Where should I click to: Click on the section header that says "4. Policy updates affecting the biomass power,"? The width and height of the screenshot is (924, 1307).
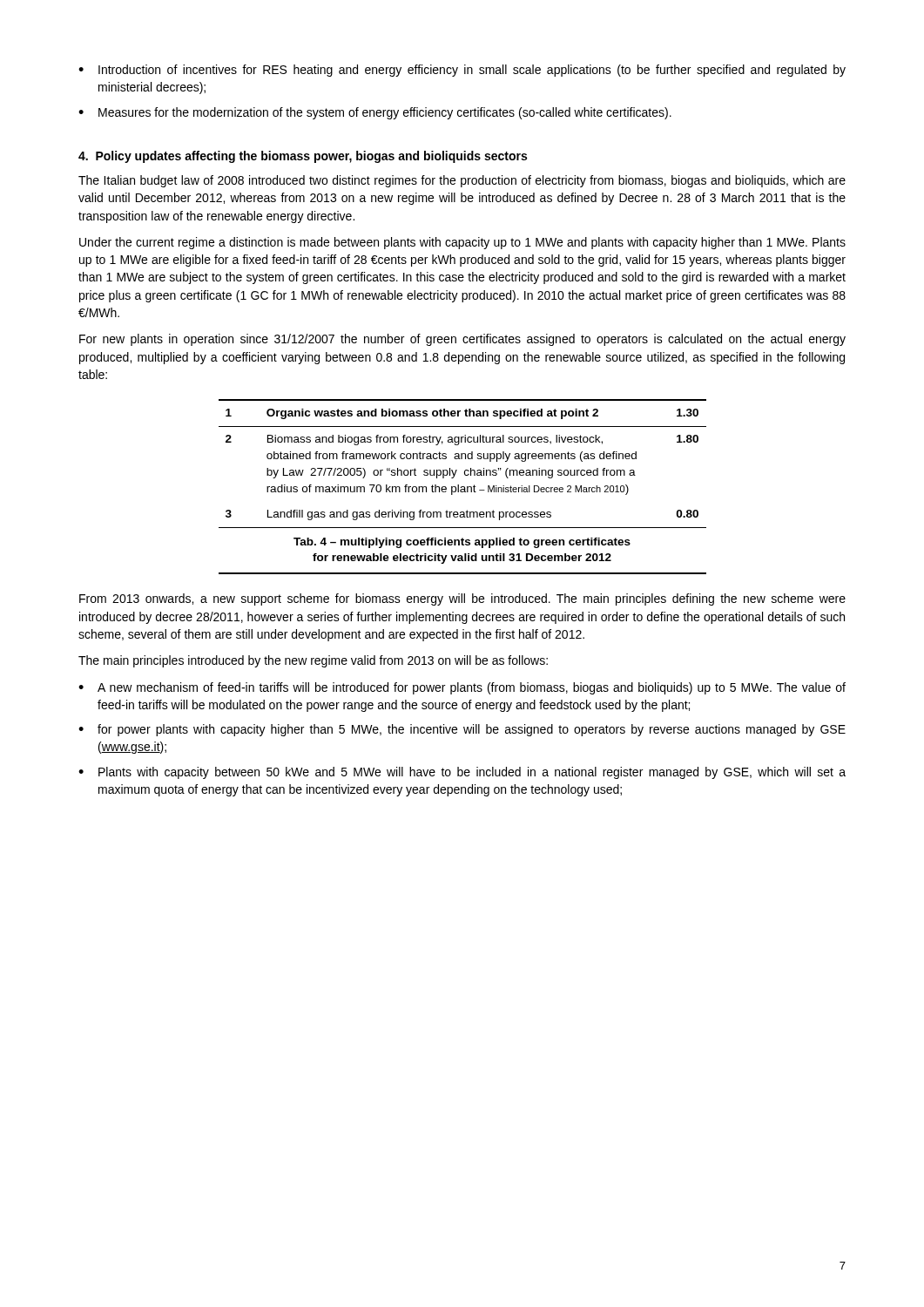[303, 156]
